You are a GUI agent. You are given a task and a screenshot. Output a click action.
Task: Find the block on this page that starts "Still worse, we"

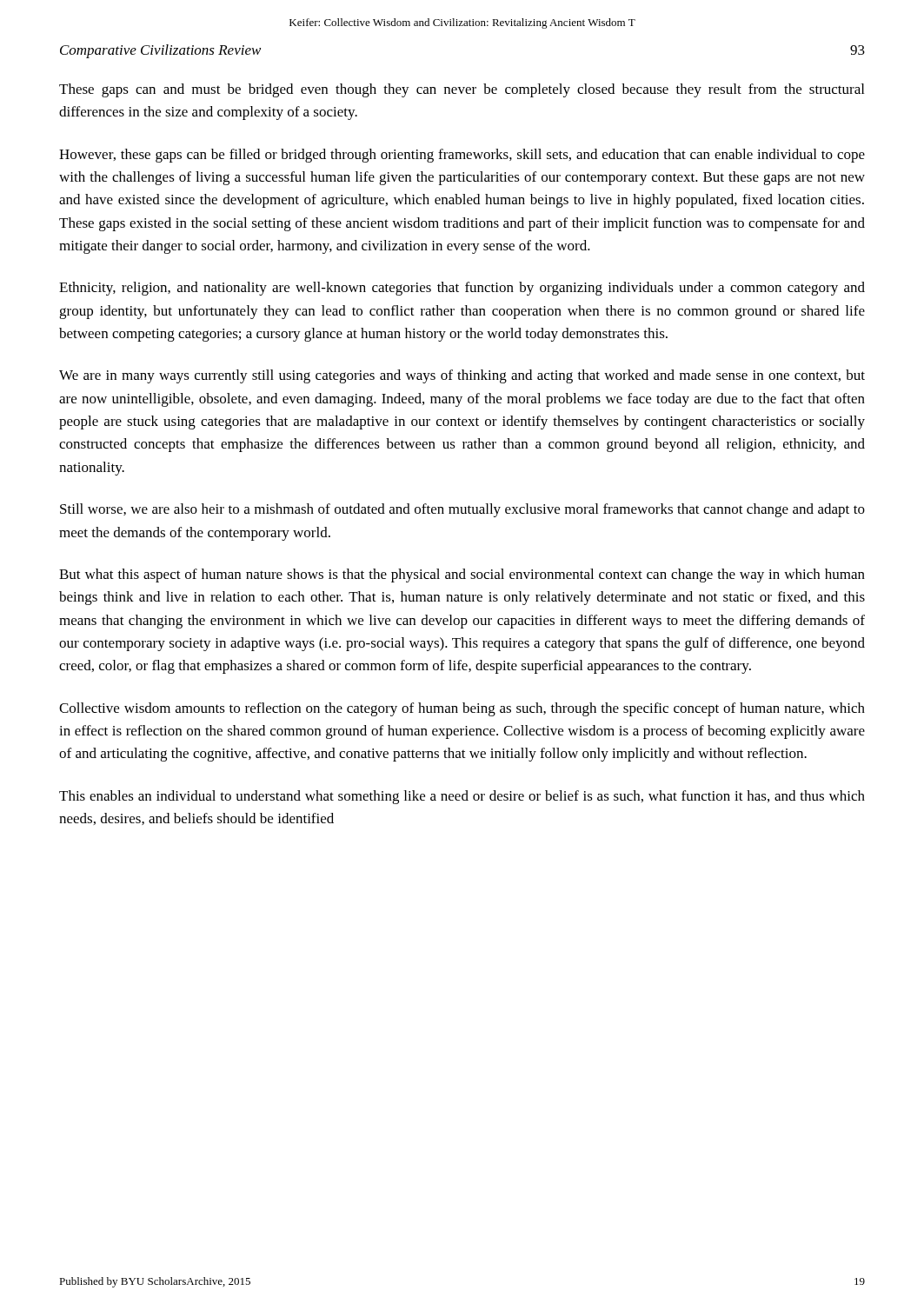462,521
